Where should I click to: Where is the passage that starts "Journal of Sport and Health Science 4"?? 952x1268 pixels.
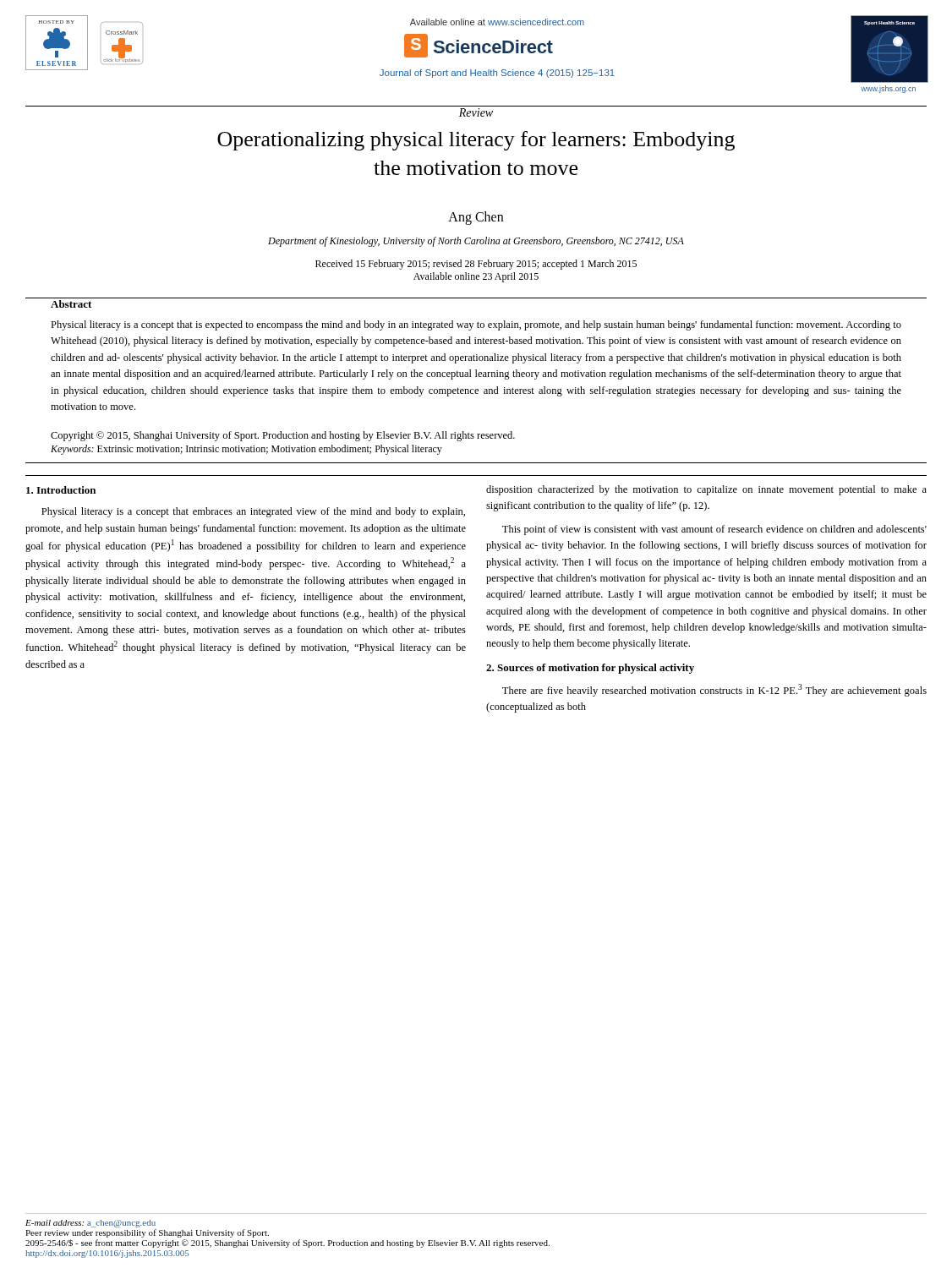(x=497, y=73)
